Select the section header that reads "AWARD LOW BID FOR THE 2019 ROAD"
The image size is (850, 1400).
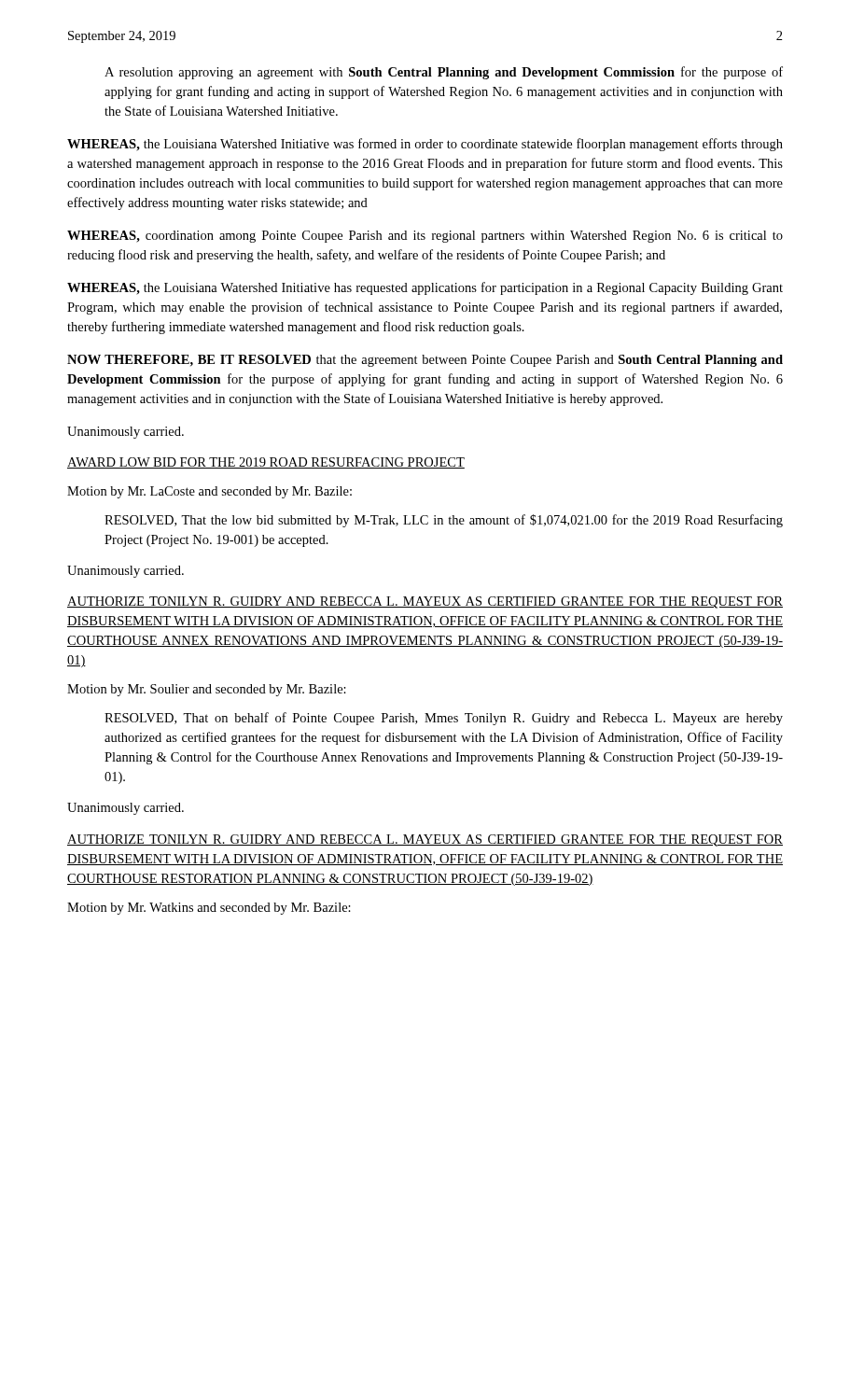click(x=266, y=462)
